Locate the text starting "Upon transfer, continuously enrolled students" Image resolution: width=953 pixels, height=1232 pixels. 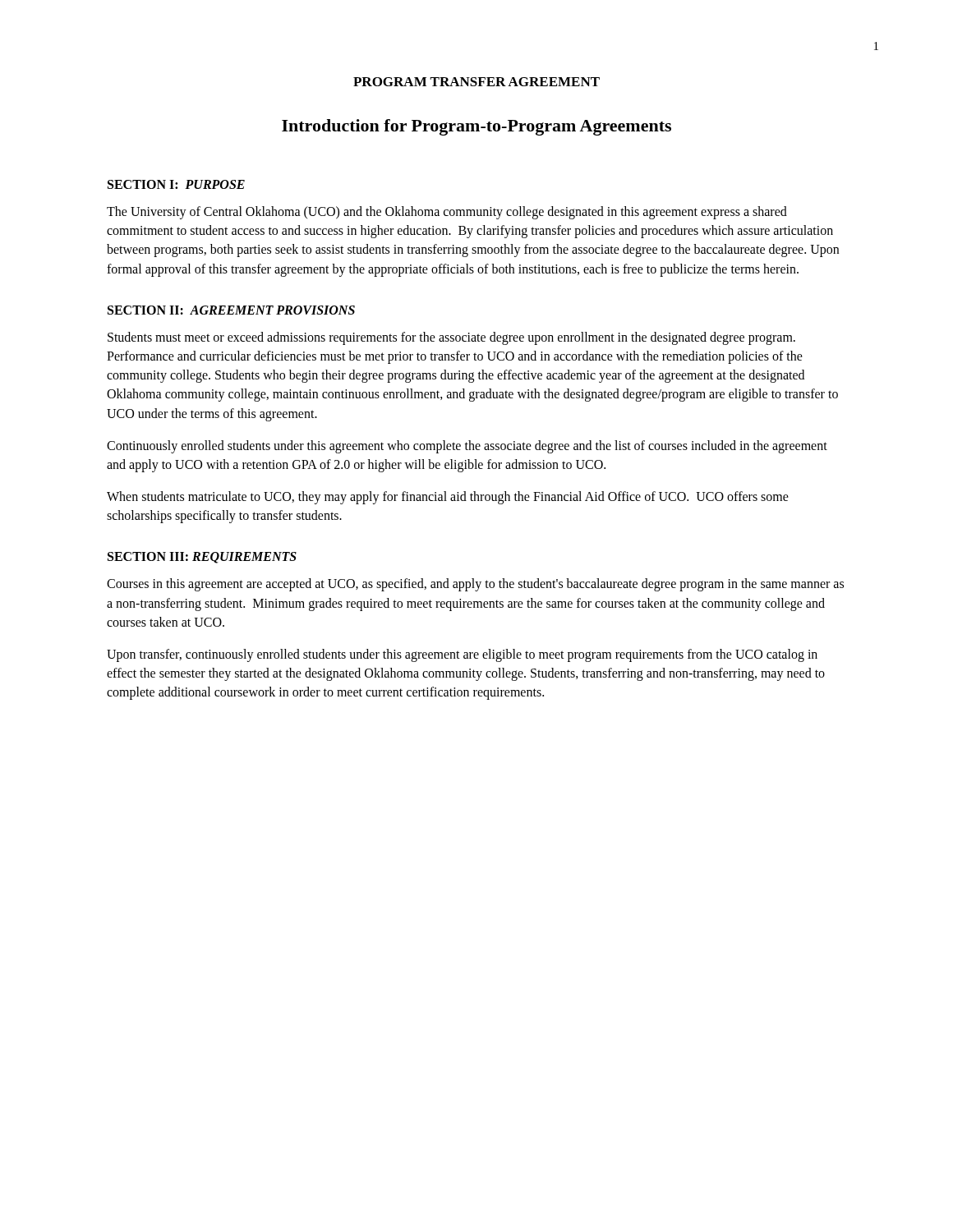466,673
